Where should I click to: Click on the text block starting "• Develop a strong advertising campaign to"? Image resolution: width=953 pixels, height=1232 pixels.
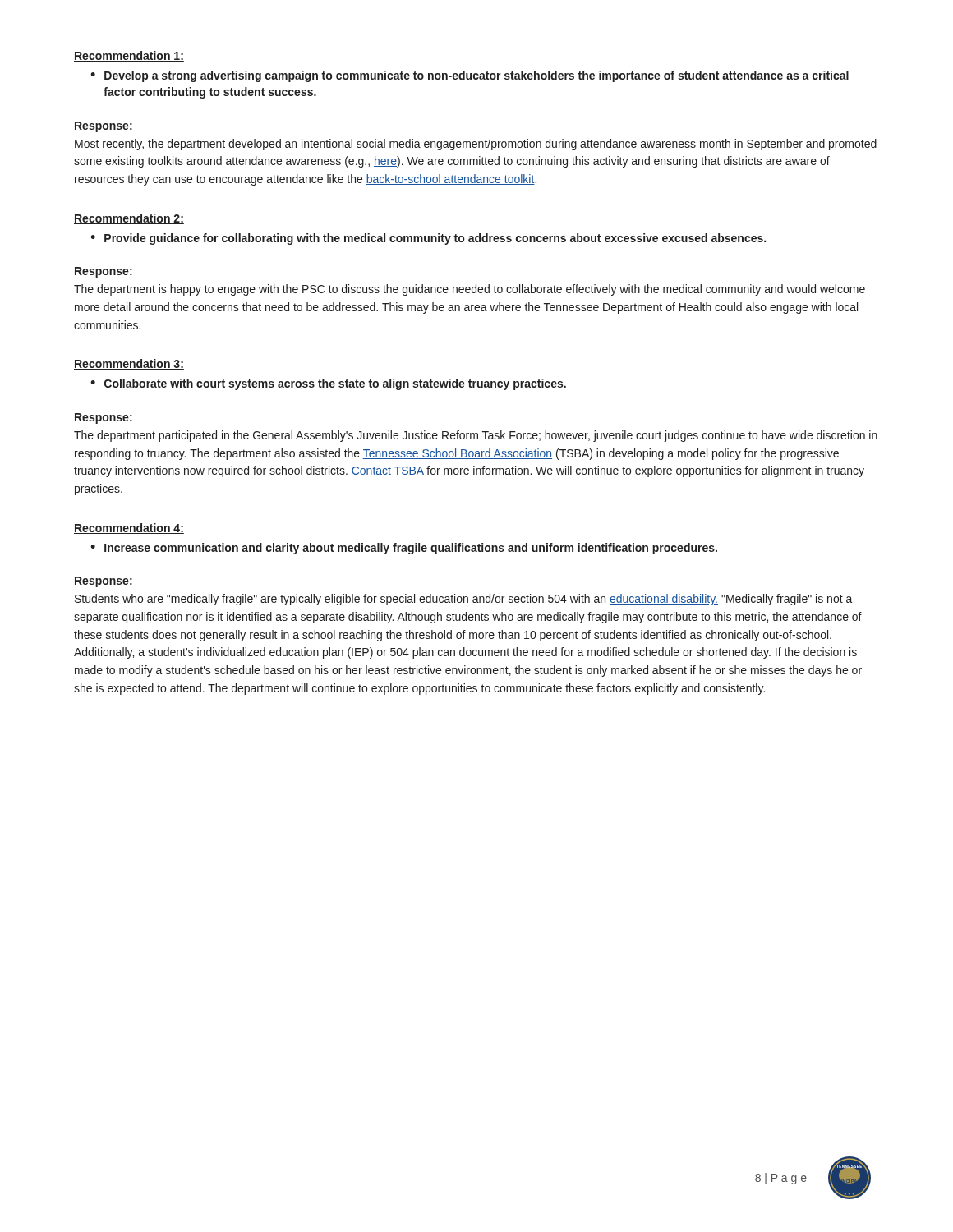click(485, 84)
